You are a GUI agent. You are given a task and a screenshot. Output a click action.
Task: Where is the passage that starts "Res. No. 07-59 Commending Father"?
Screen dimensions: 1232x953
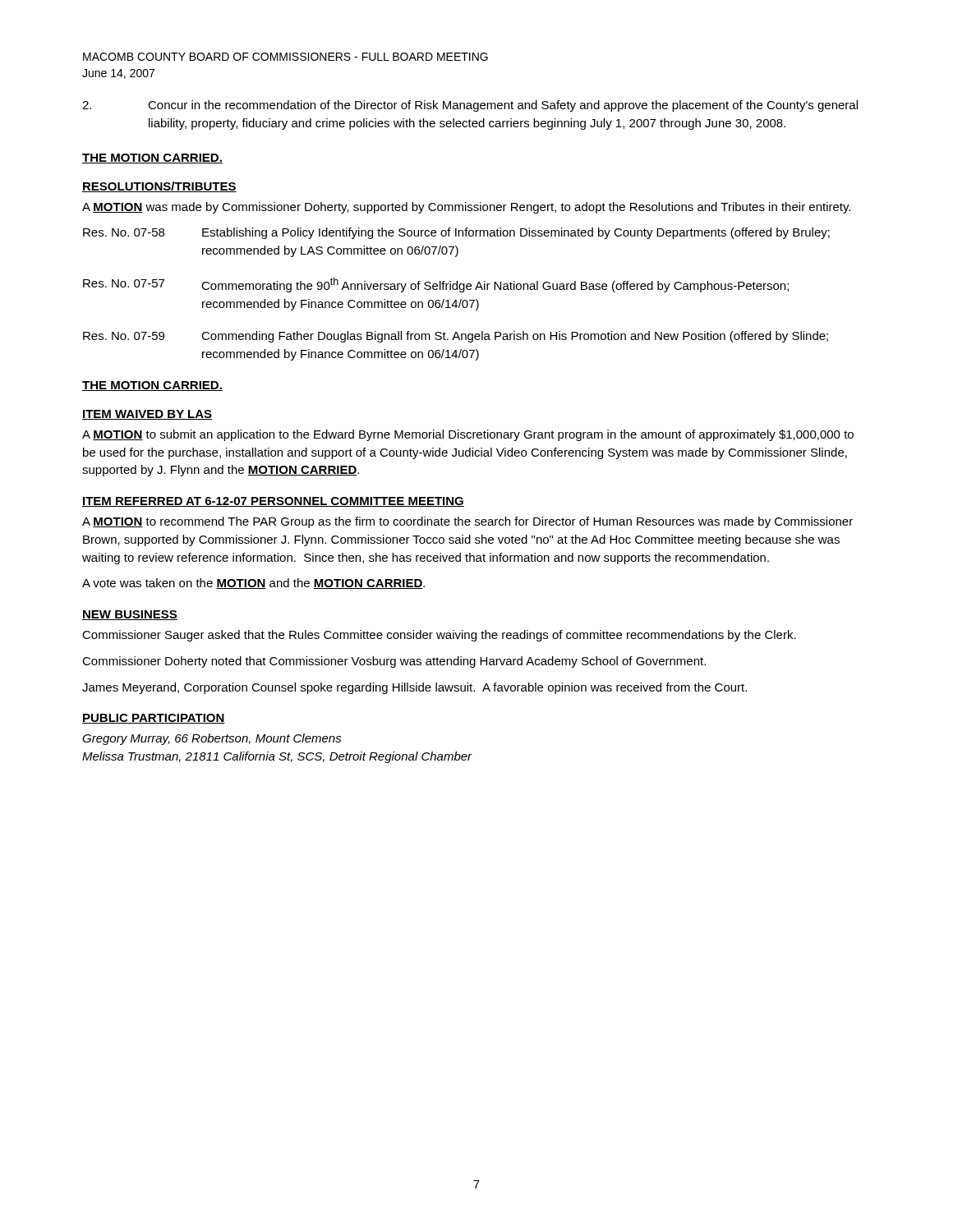476,345
